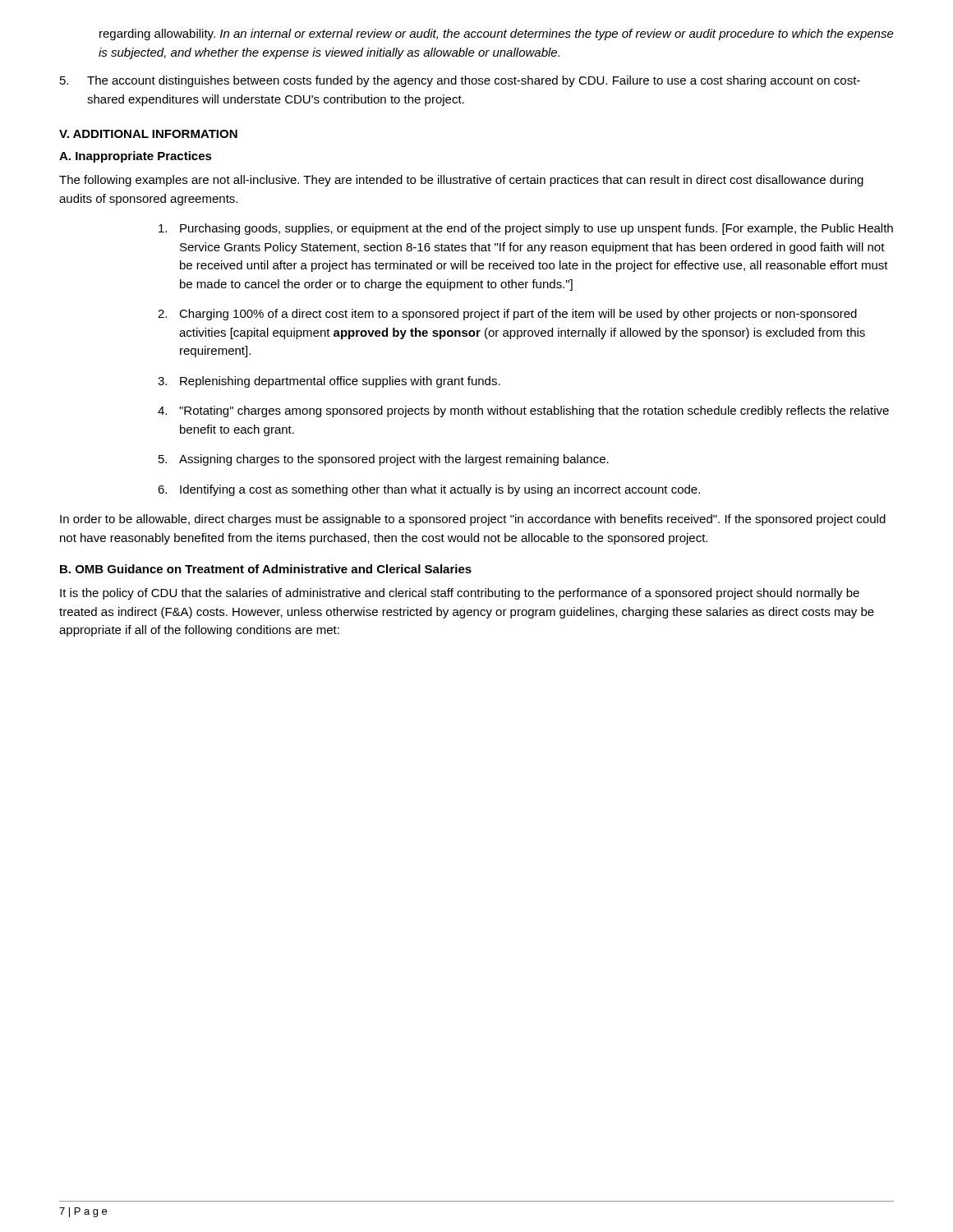Click on the section header containing "B. OMB Guidance on"
Image resolution: width=953 pixels, height=1232 pixels.
coord(265,569)
